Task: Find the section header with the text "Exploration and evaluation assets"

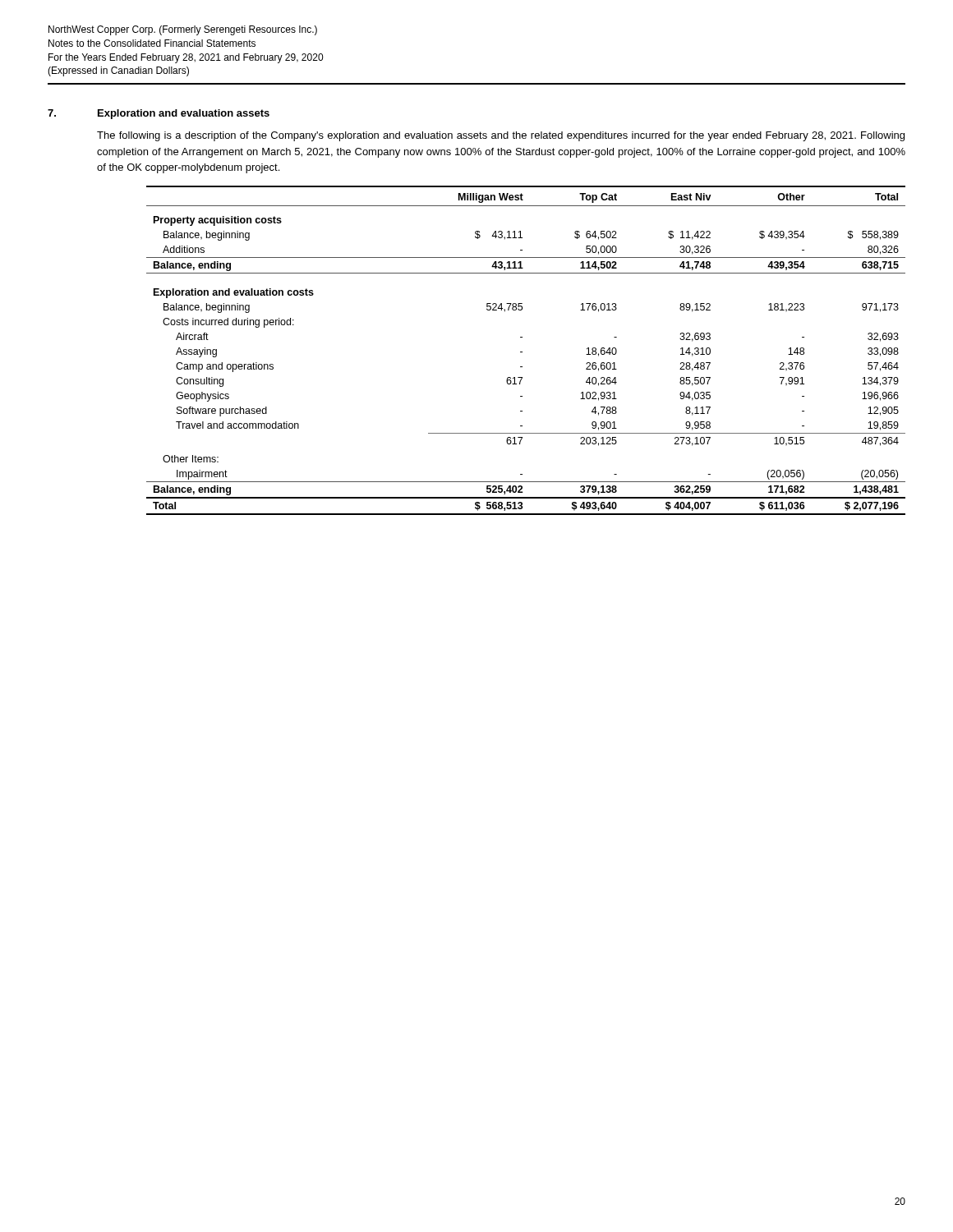Action: click(183, 113)
